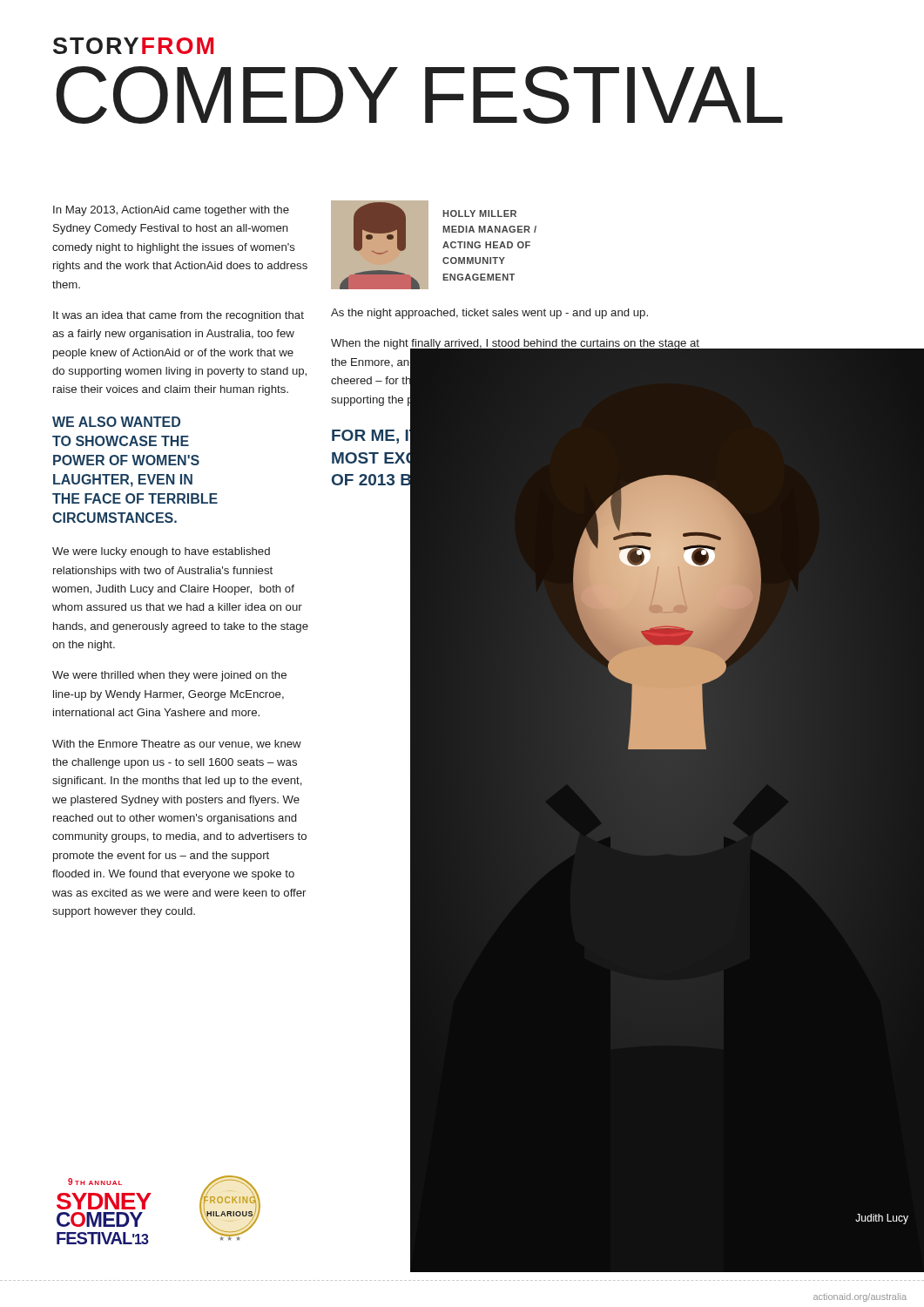
Task: Locate the text block starting "WE ALSO WANTEDTO SHOWCASE THEPOWER OF WOMEN'SLAUGHTER,"
Action: pyautogui.click(x=135, y=470)
